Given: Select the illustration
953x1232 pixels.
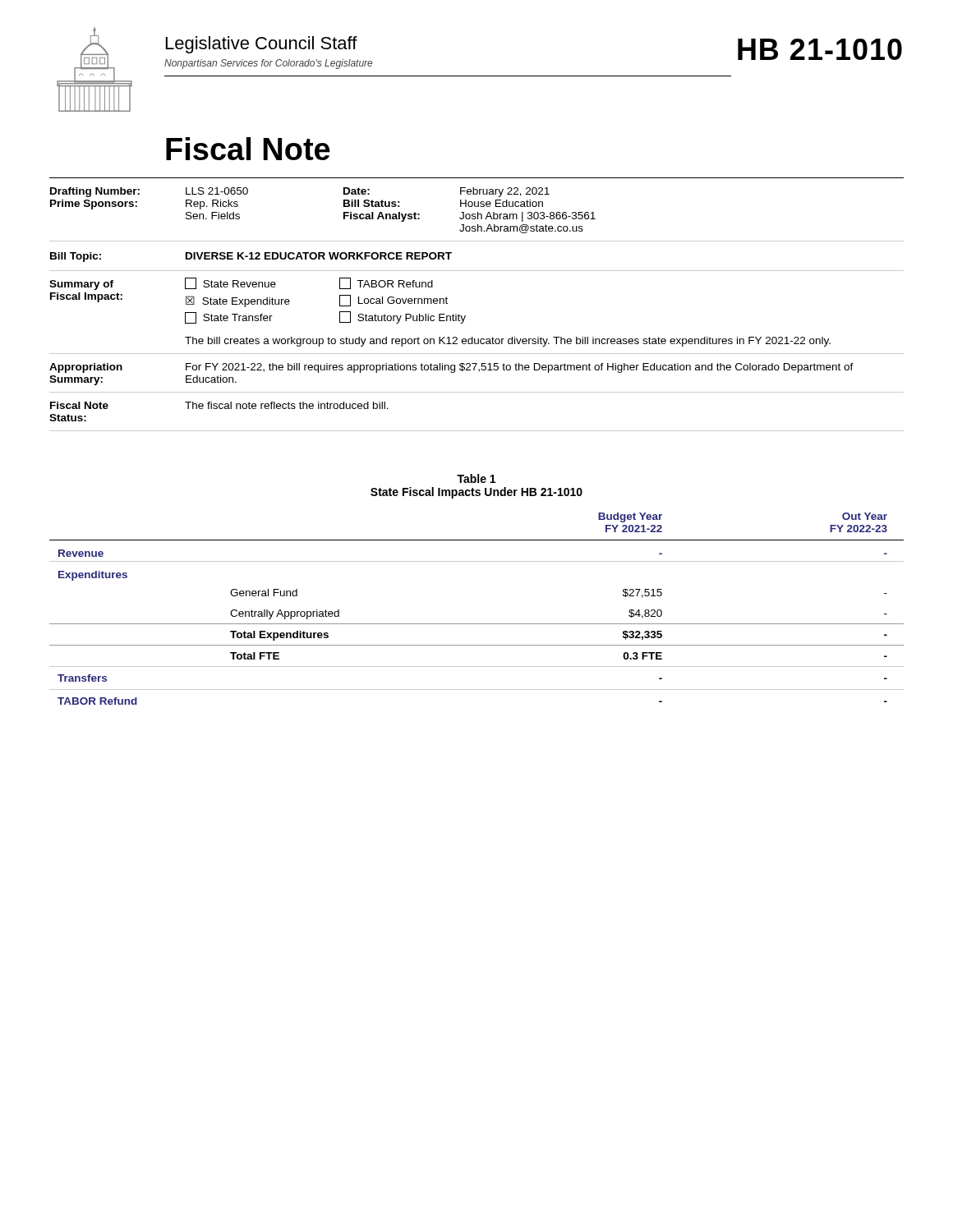Looking at the screenshot, I should click(103, 71).
